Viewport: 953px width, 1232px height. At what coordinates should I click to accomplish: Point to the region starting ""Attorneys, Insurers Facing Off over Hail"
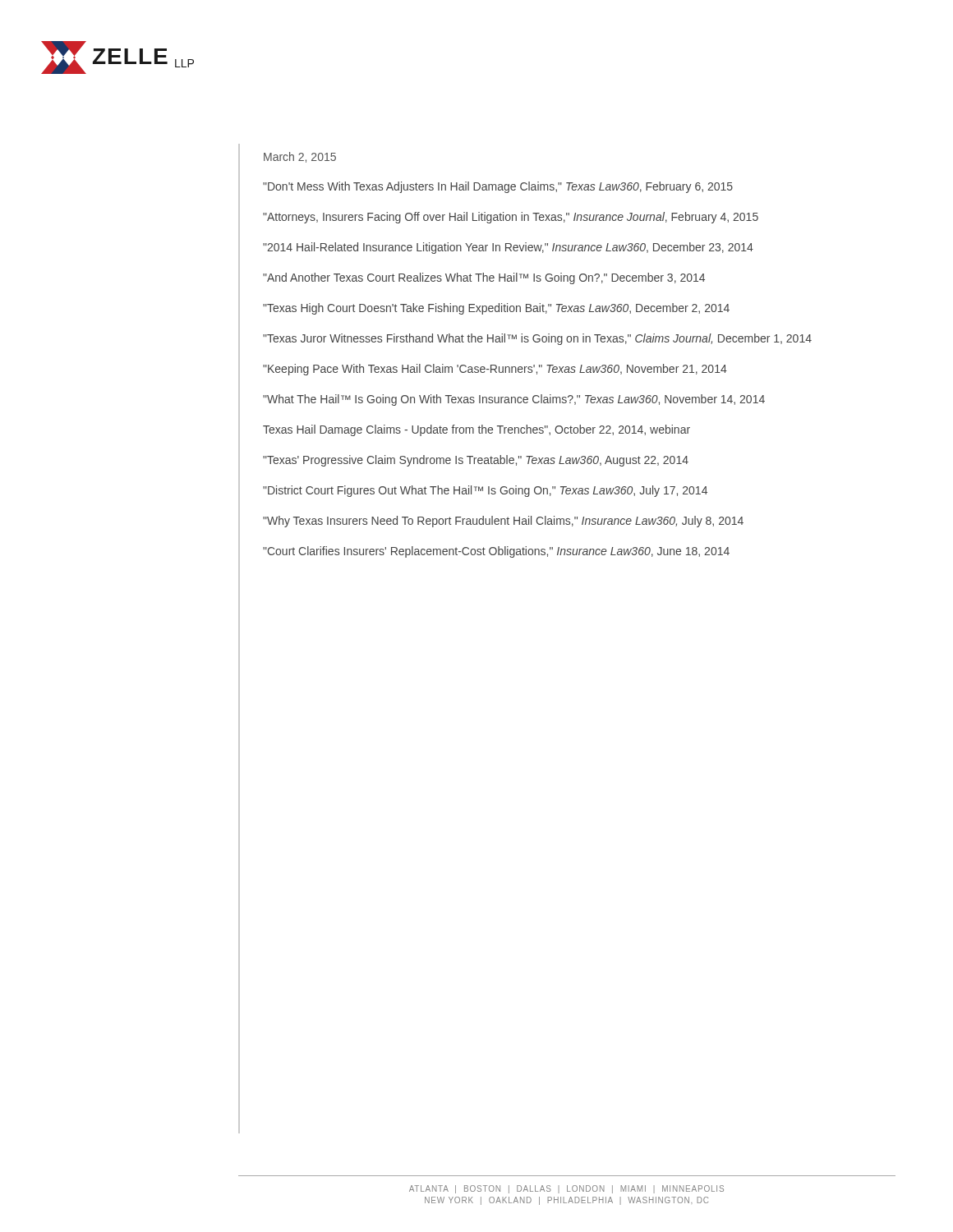(511, 217)
